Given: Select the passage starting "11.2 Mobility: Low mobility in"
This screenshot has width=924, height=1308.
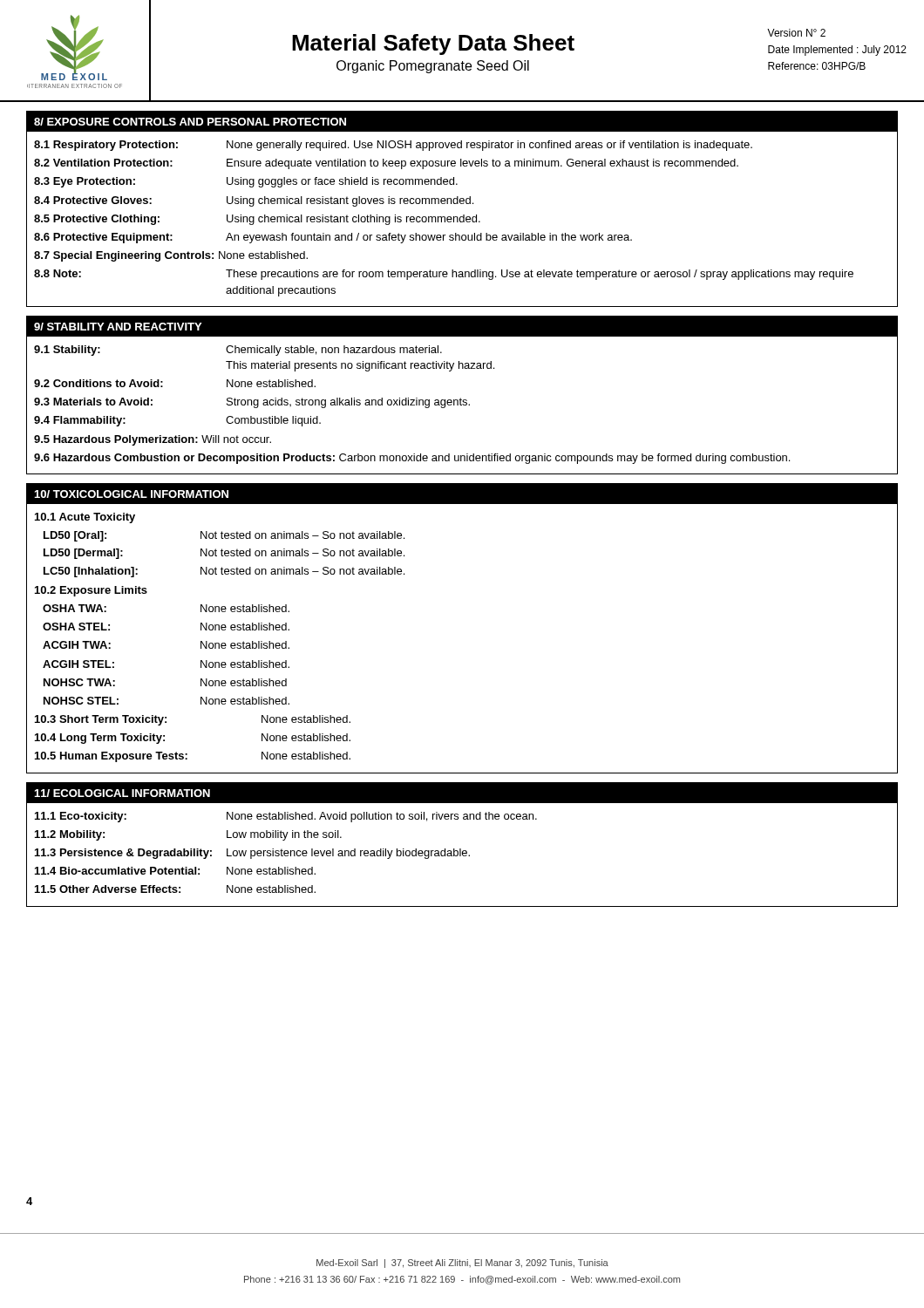Looking at the screenshot, I should point(71,836).
